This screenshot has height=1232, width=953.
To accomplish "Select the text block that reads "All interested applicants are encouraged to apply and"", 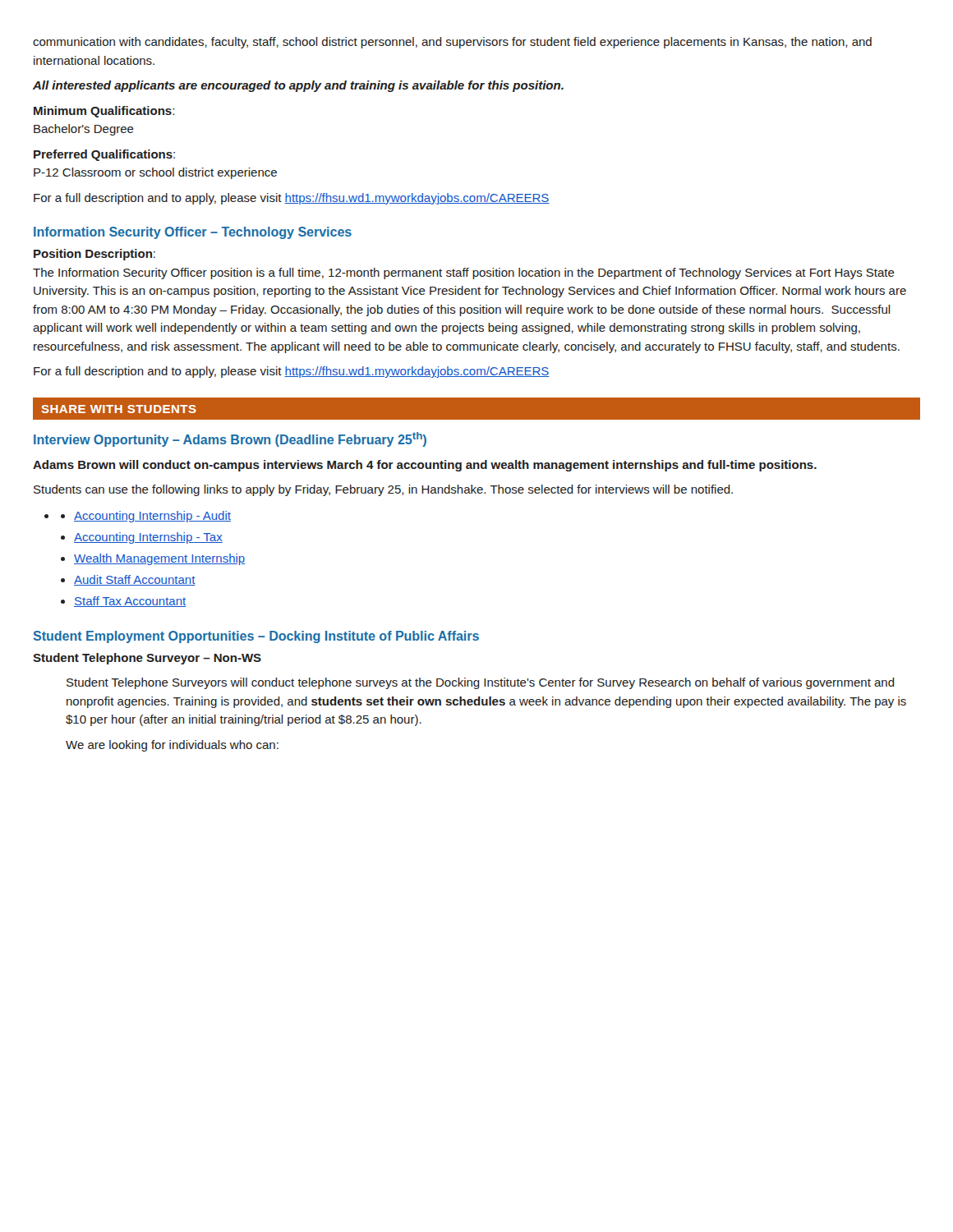I will 476,86.
